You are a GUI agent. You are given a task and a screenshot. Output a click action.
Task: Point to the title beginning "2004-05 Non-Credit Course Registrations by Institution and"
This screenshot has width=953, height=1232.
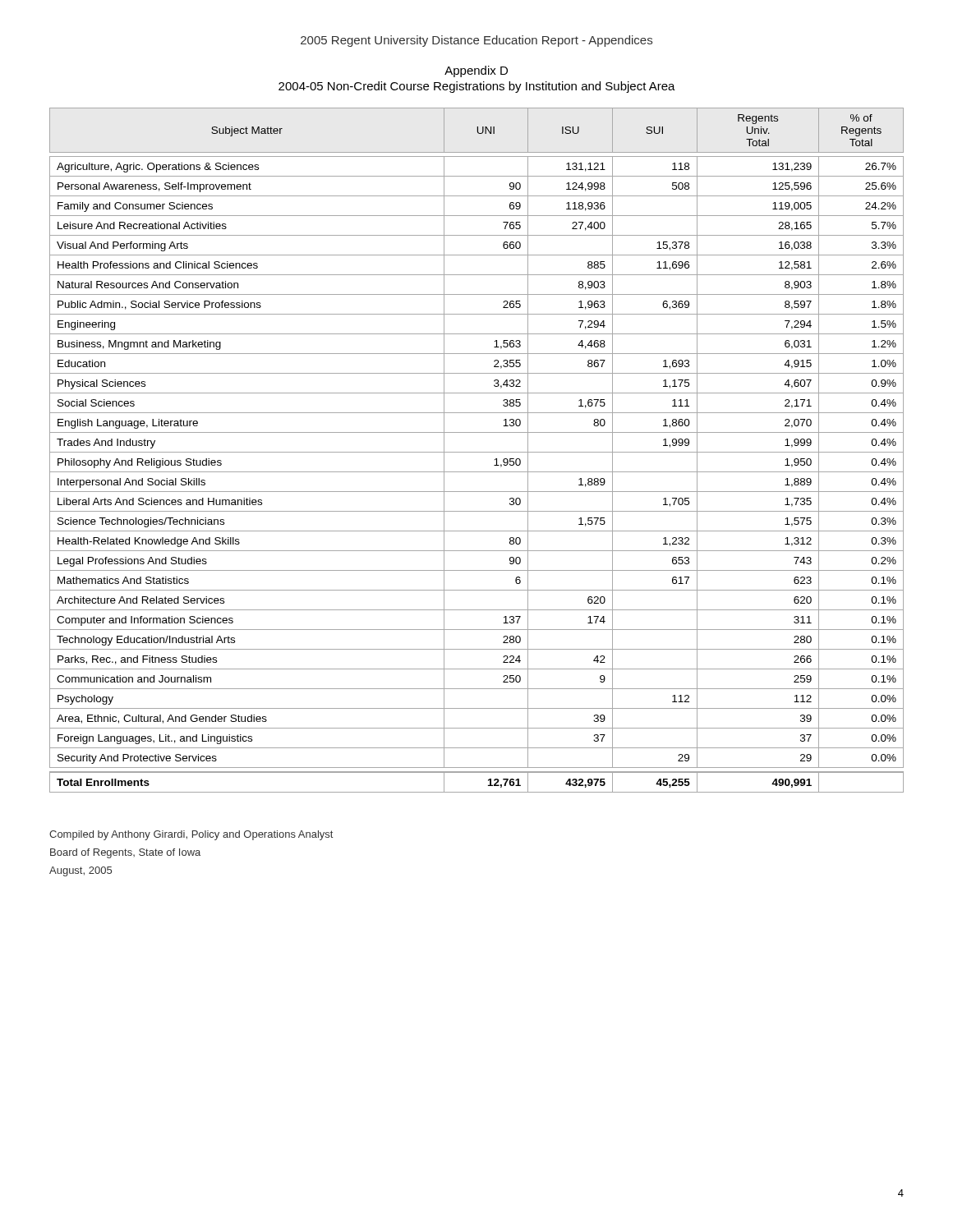(x=476, y=86)
